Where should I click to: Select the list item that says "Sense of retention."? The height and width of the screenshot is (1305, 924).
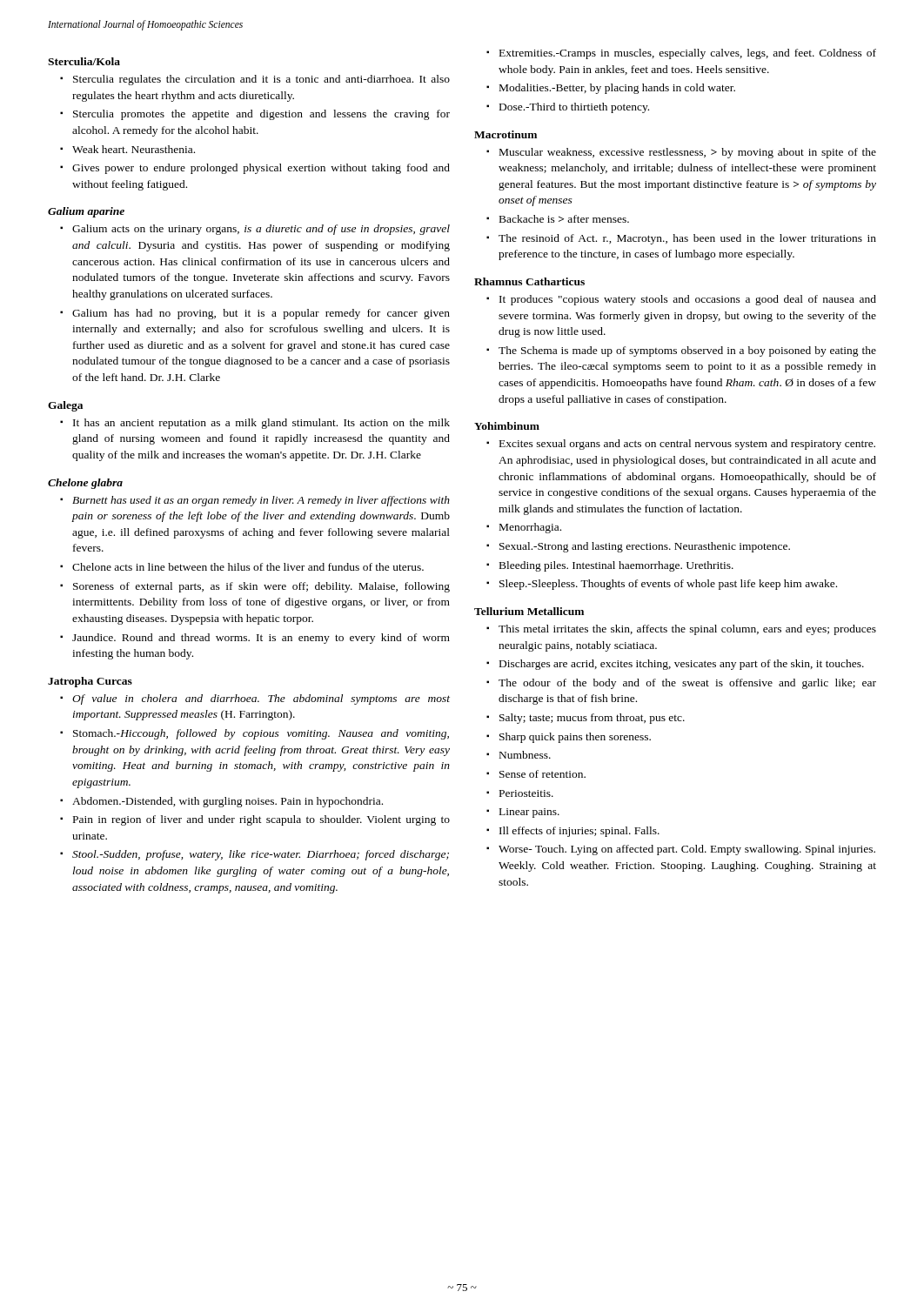click(542, 774)
